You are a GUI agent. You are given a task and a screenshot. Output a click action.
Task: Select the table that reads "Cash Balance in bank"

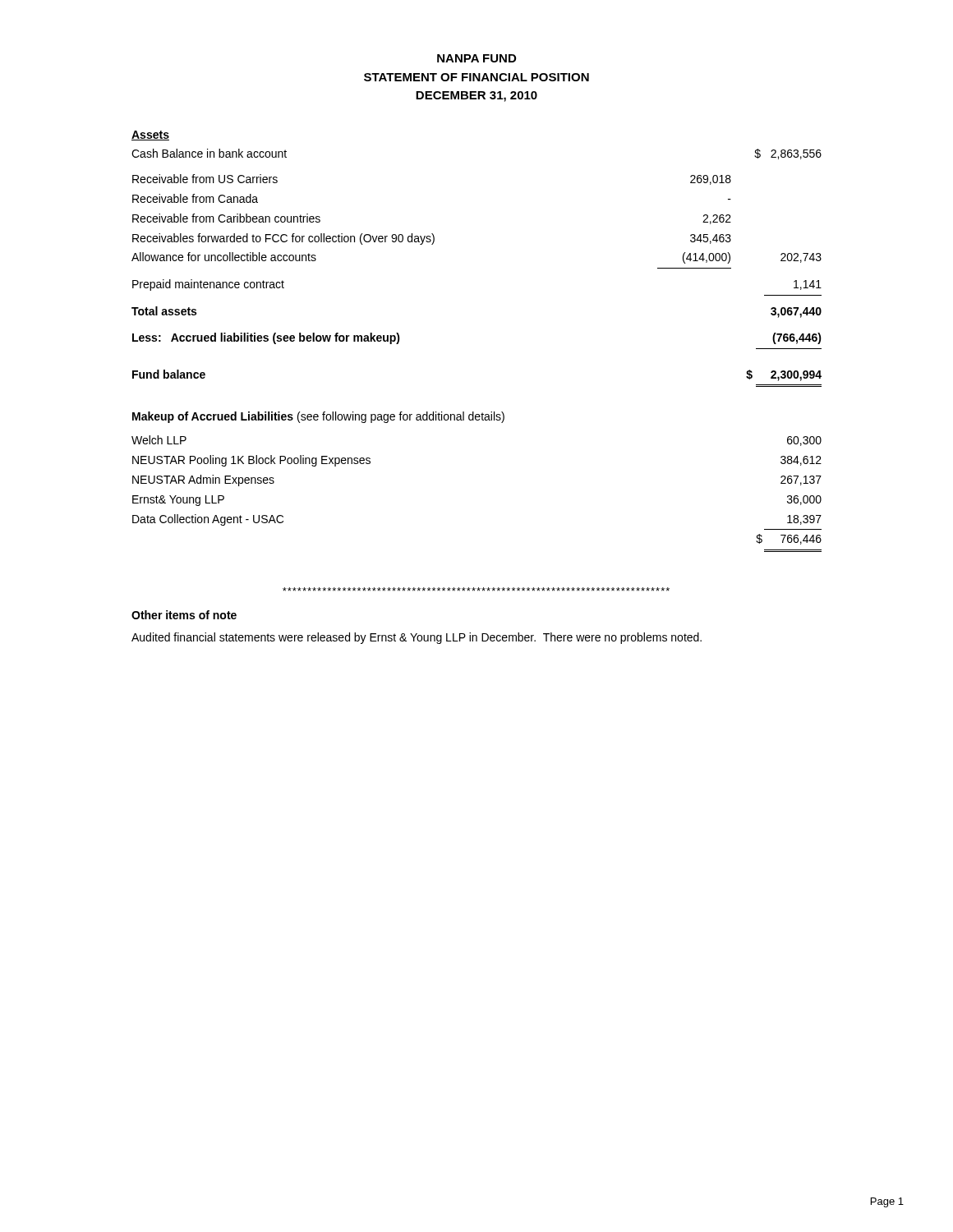point(476,266)
